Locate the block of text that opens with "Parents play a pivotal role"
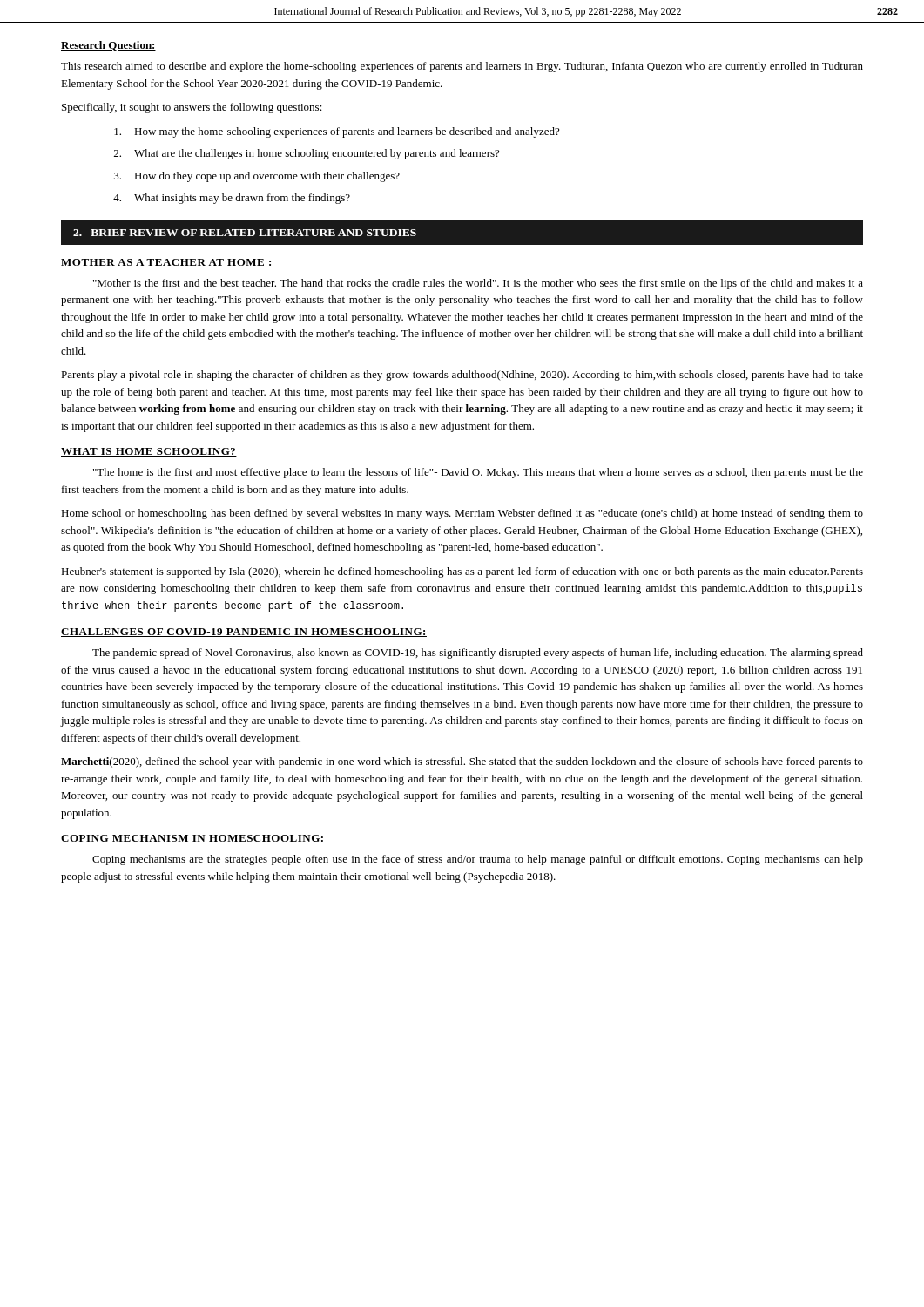The width and height of the screenshot is (924, 1307). pyautogui.click(x=462, y=400)
